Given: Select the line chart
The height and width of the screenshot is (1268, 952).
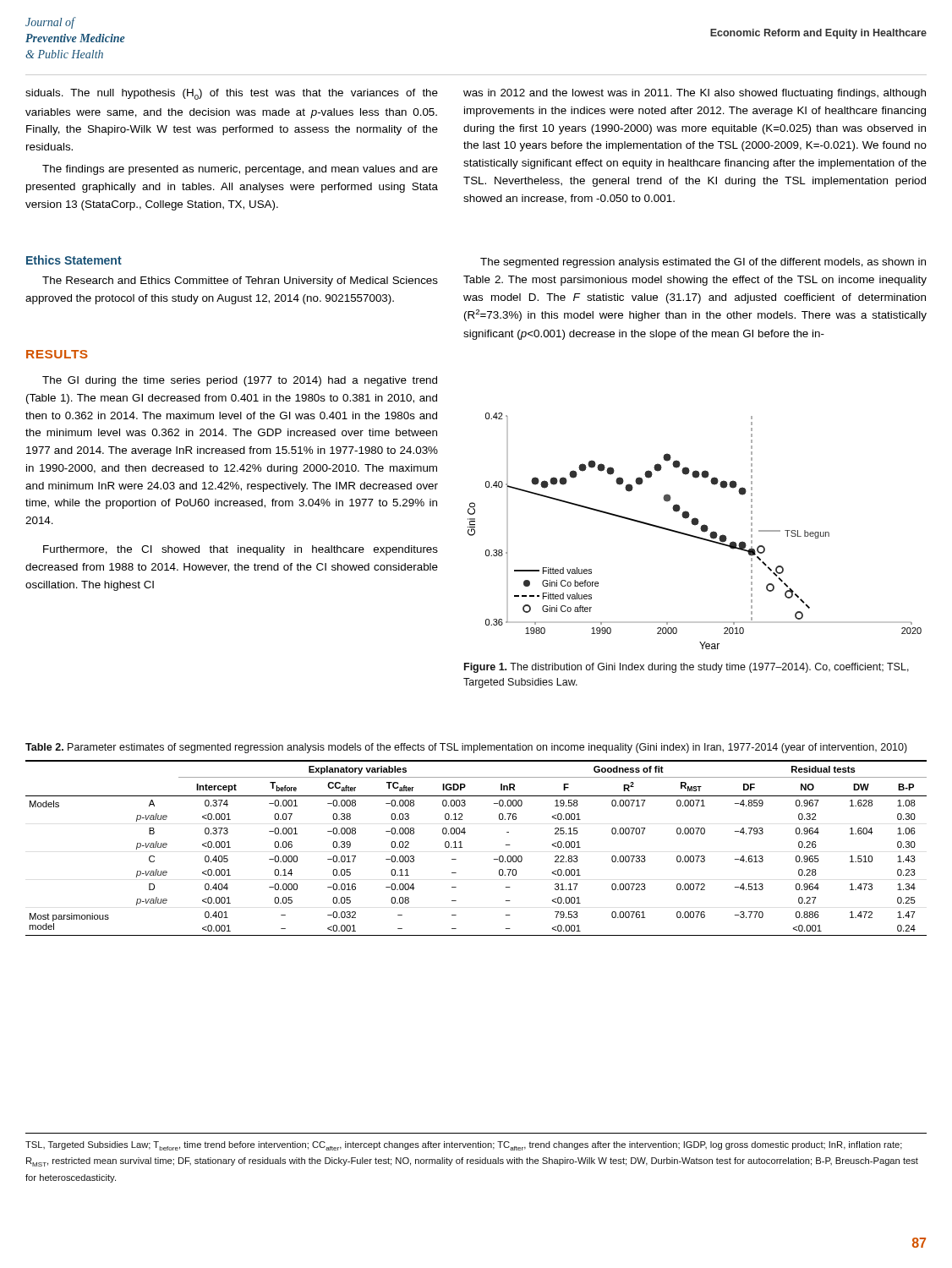Looking at the screenshot, I should coord(695,530).
